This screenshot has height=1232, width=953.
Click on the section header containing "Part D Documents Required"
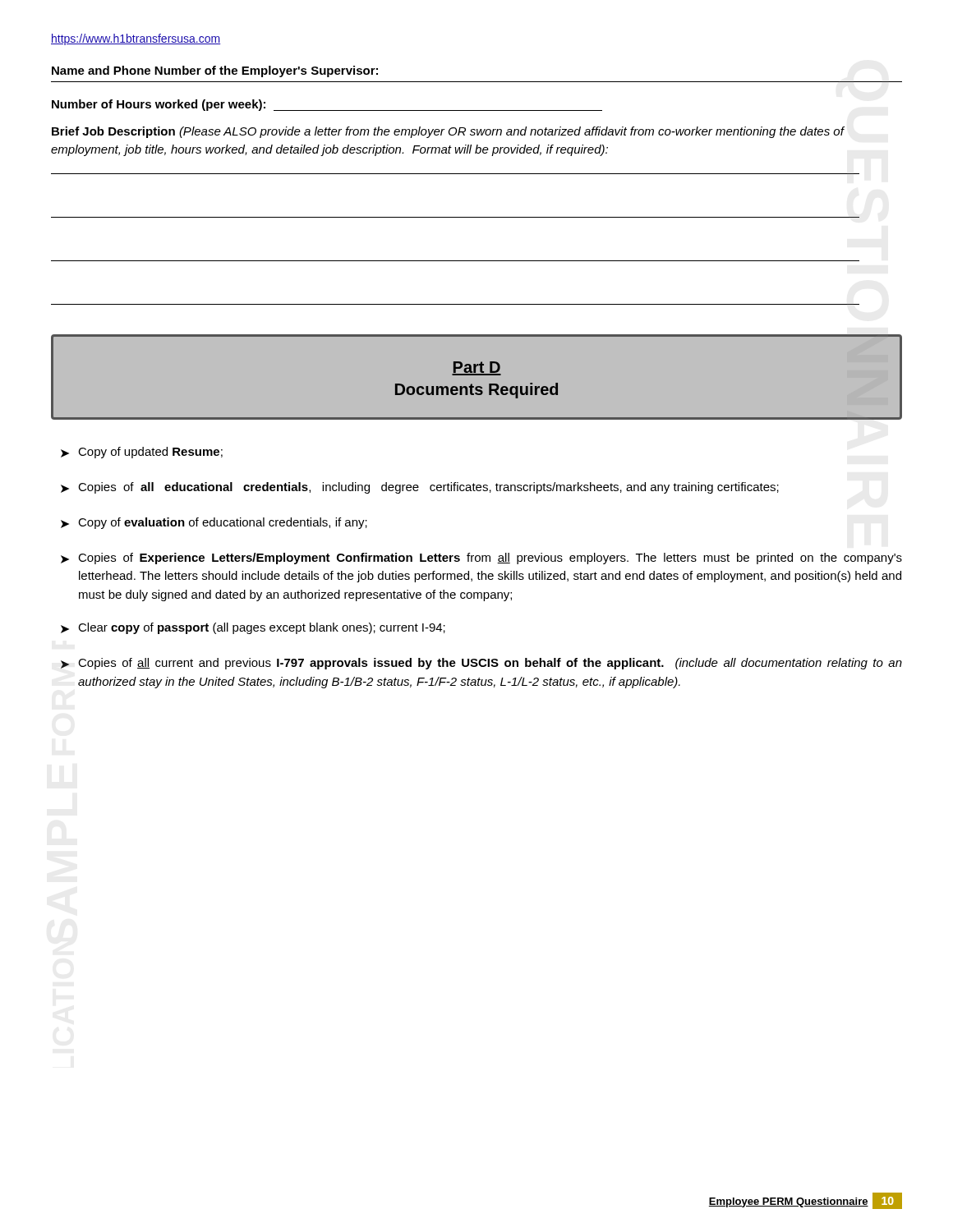click(x=476, y=378)
